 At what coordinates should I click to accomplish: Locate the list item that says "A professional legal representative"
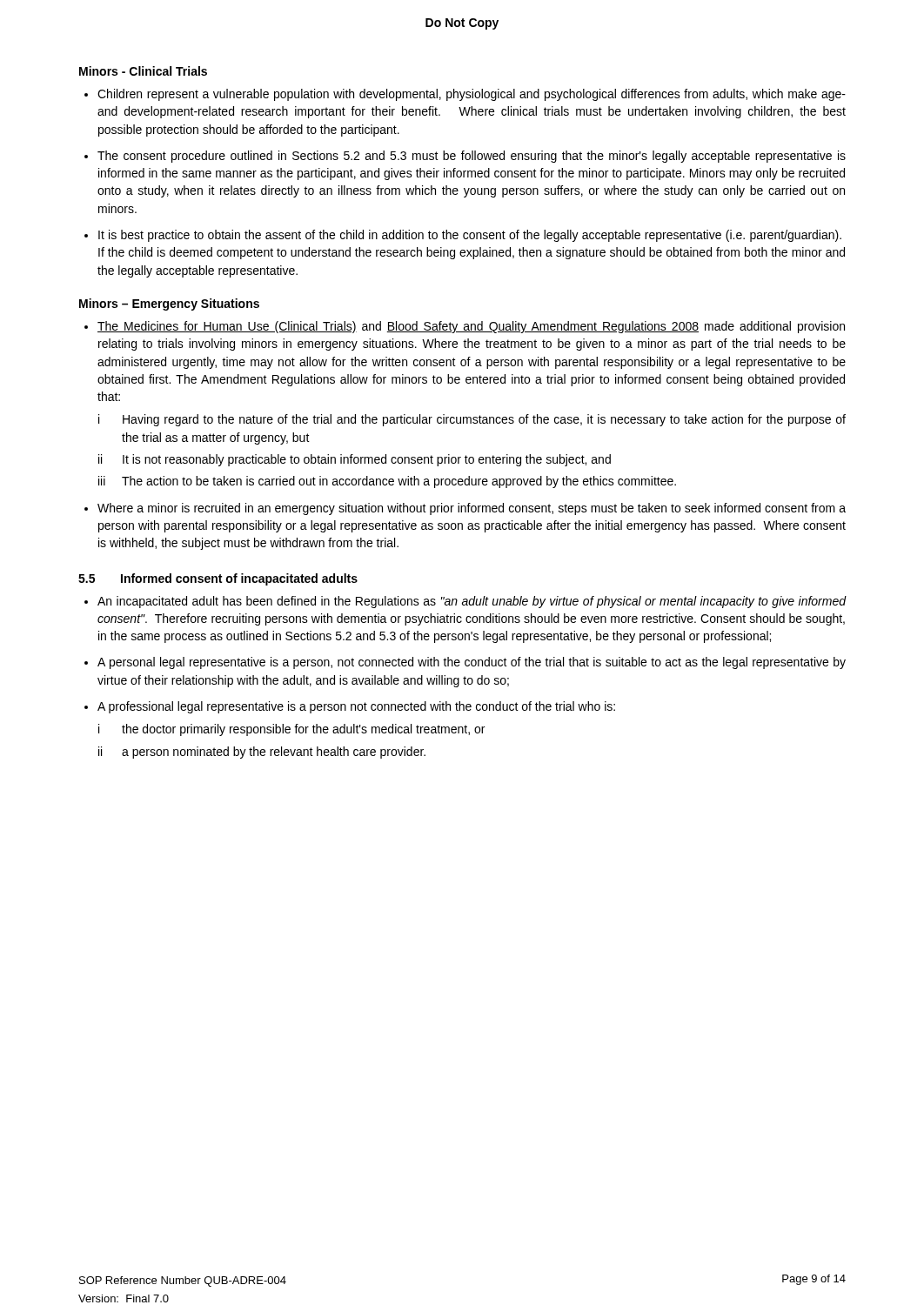[472, 730]
